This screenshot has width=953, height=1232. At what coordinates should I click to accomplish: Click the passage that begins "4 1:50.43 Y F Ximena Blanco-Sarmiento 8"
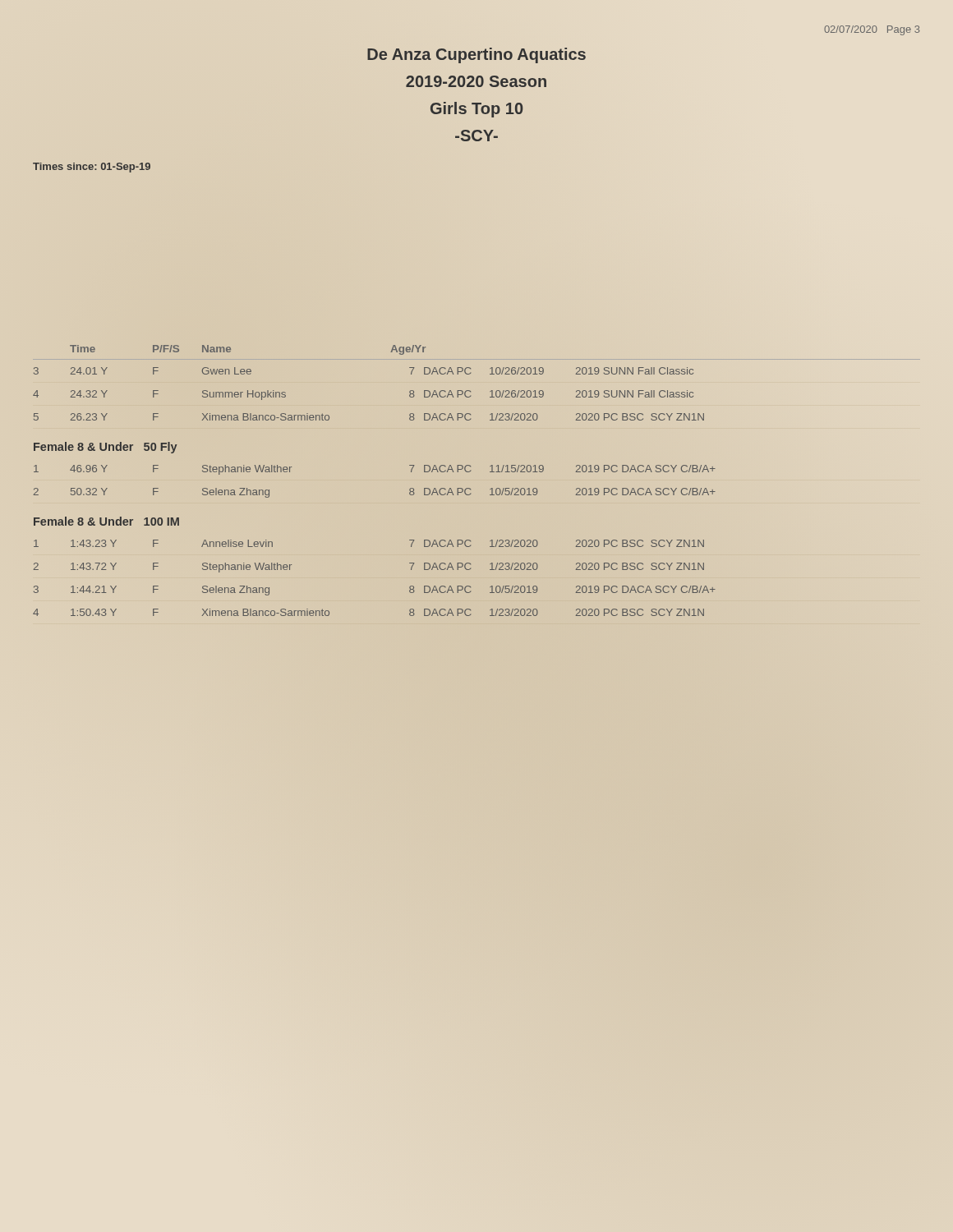click(476, 612)
